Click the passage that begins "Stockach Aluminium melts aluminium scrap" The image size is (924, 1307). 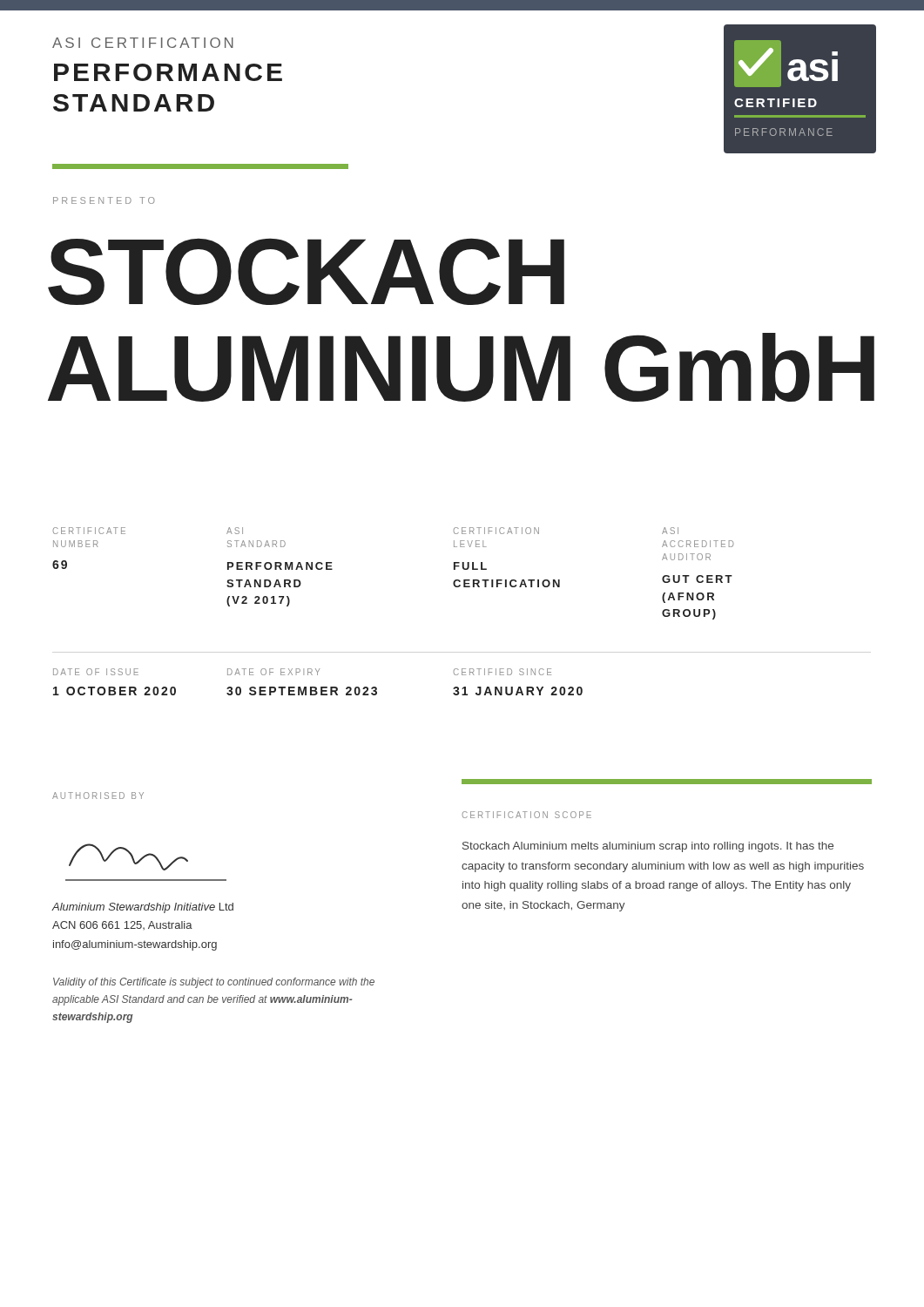click(x=663, y=875)
